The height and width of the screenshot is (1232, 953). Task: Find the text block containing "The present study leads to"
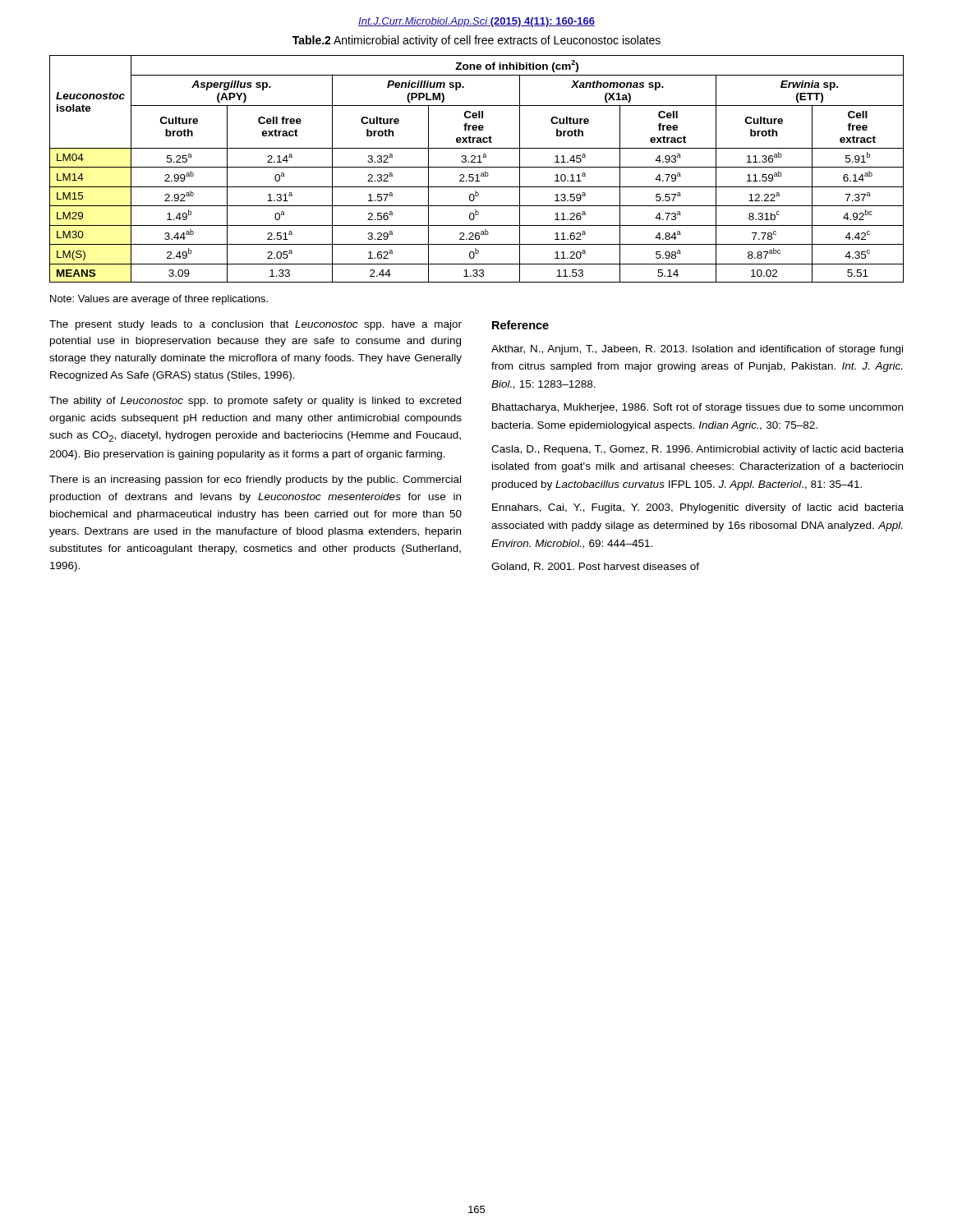tap(255, 445)
